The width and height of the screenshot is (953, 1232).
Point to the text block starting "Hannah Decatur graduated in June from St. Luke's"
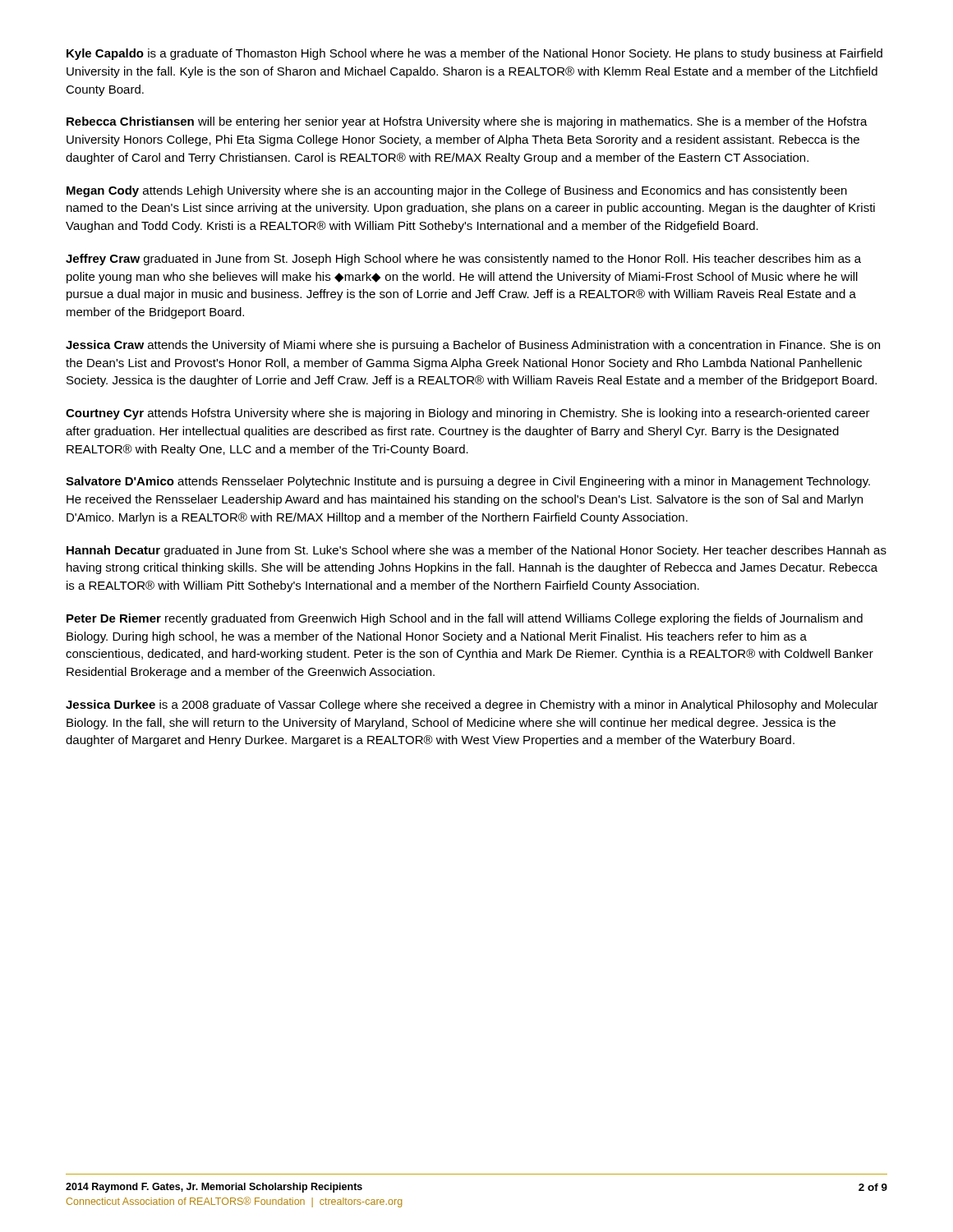(476, 567)
